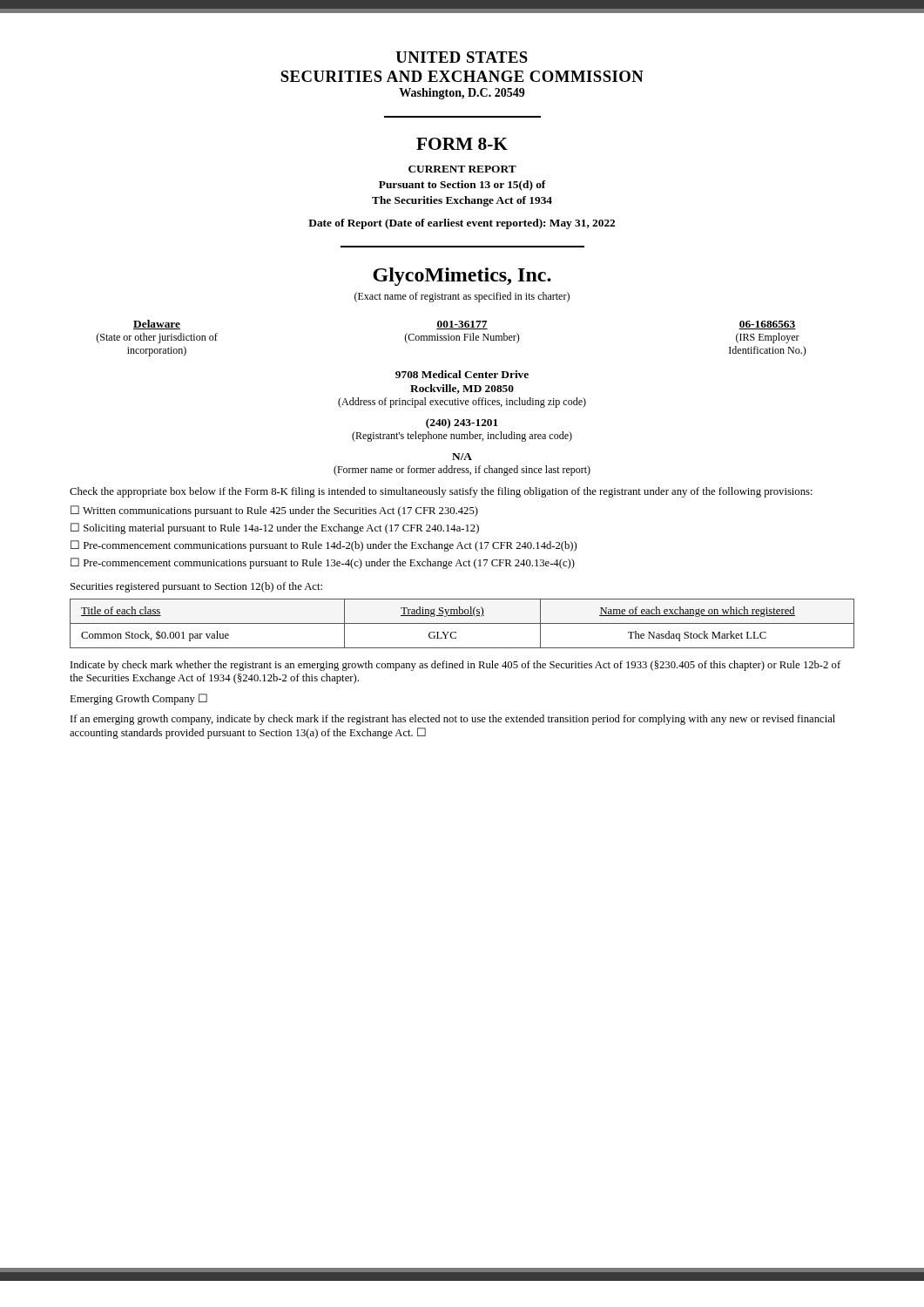The image size is (924, 1307).
Task: Click on the text block with the text "Indicate by check mark whether the registrant is"
Action: pos(455,671)
